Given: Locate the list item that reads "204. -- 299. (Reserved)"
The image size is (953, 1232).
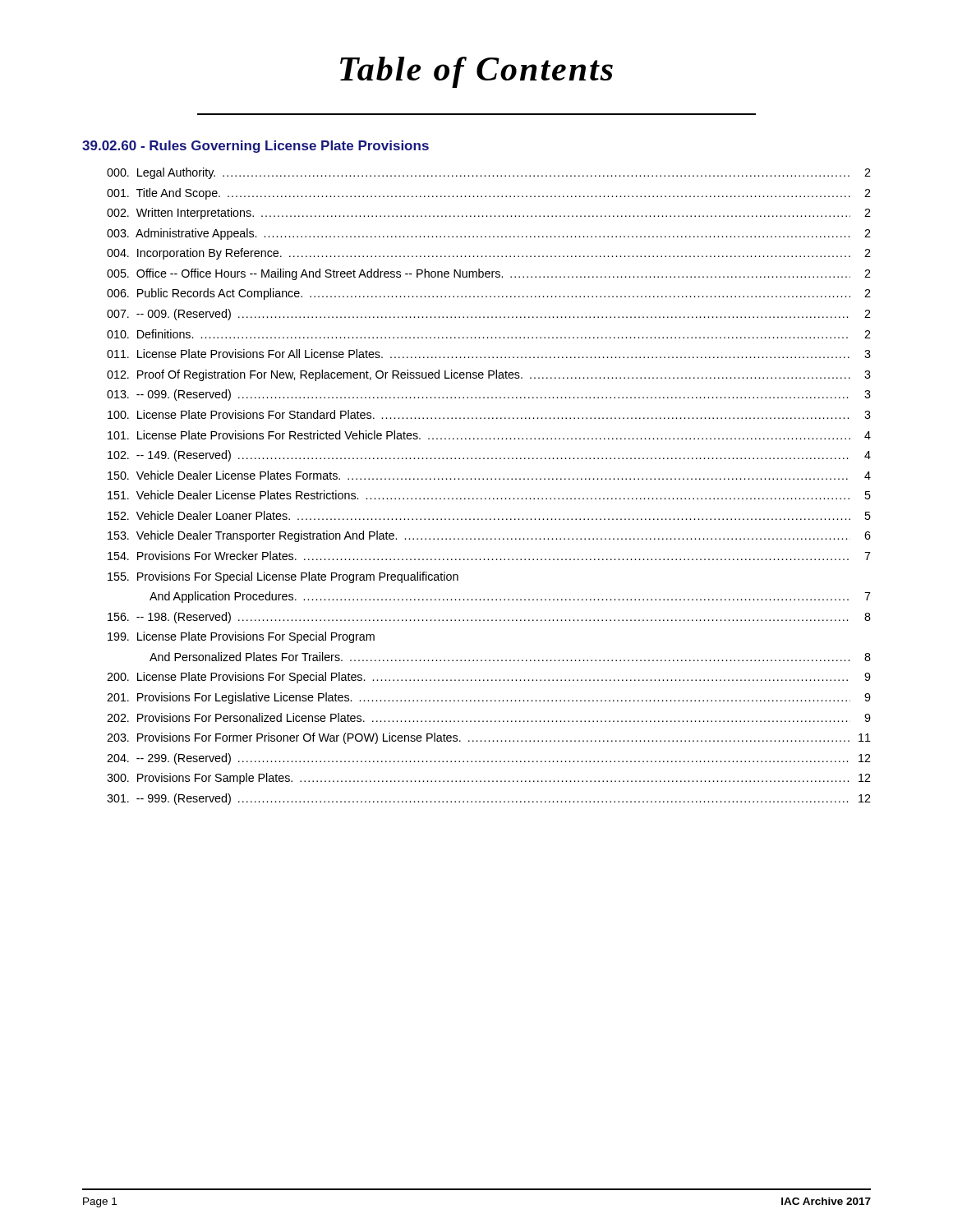Looking at the screenshot, I should pos(489,758).
